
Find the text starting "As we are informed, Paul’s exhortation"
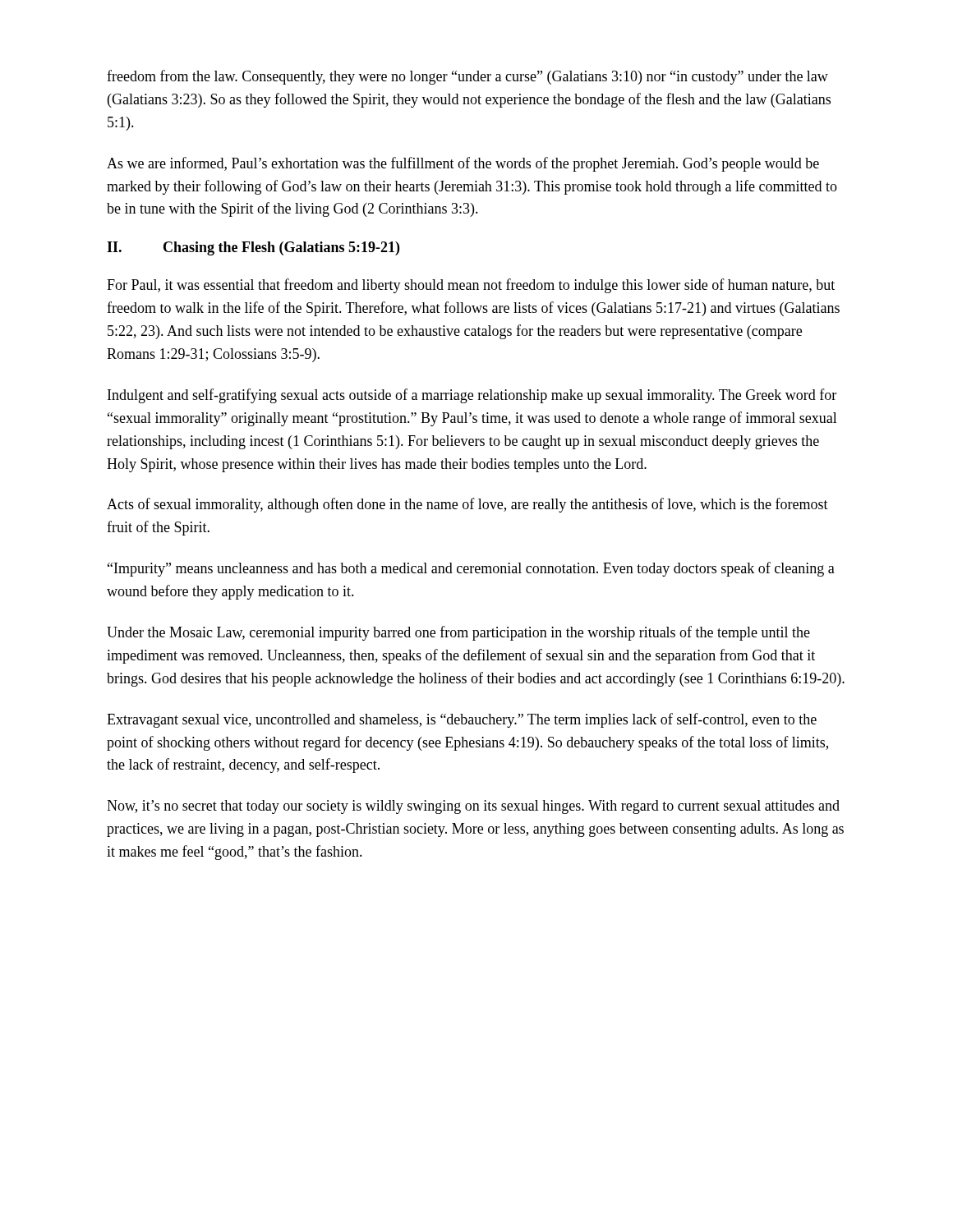pyautogui.click(x=472, y=186)
